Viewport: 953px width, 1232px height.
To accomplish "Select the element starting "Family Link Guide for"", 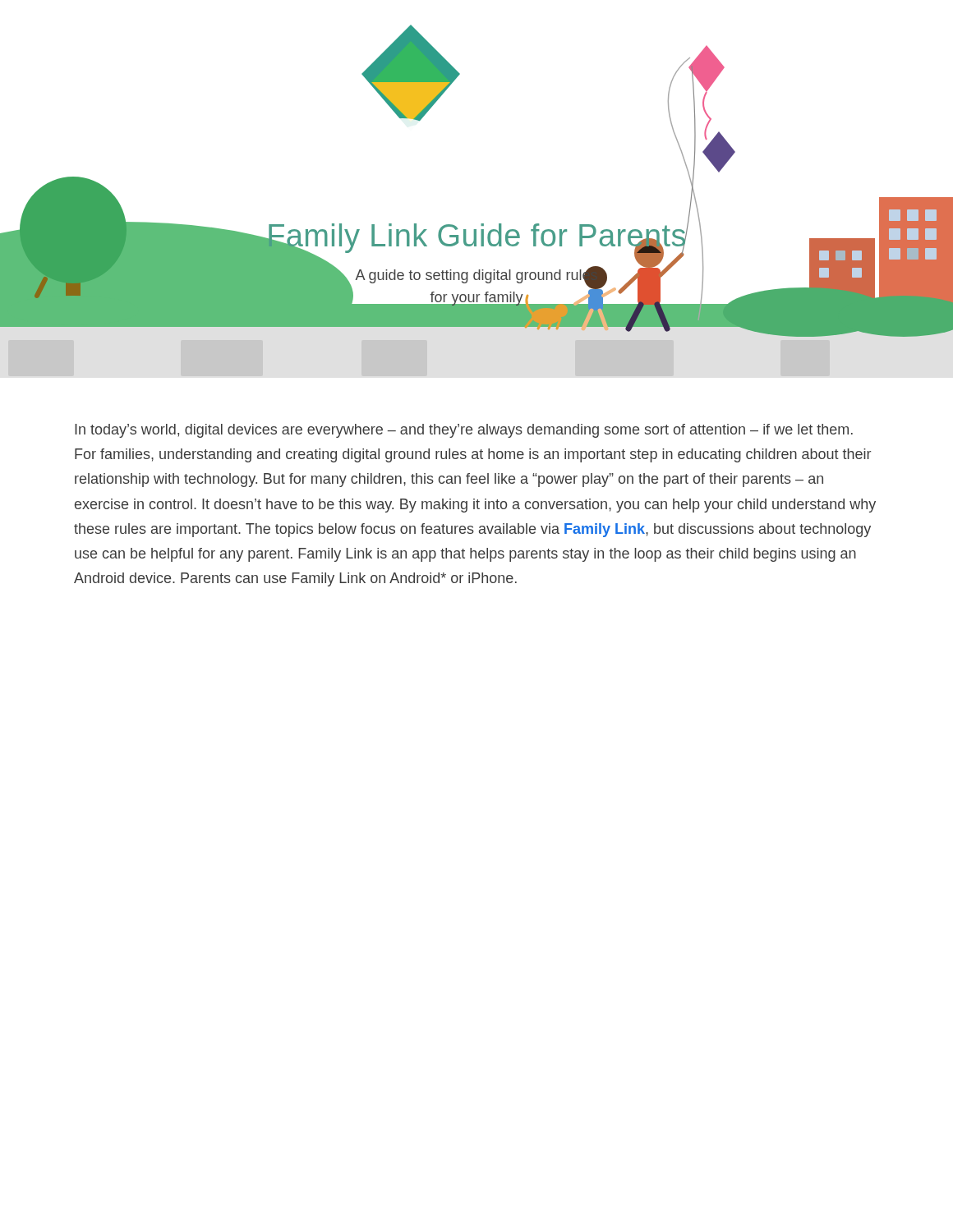I will coord(476,236).
